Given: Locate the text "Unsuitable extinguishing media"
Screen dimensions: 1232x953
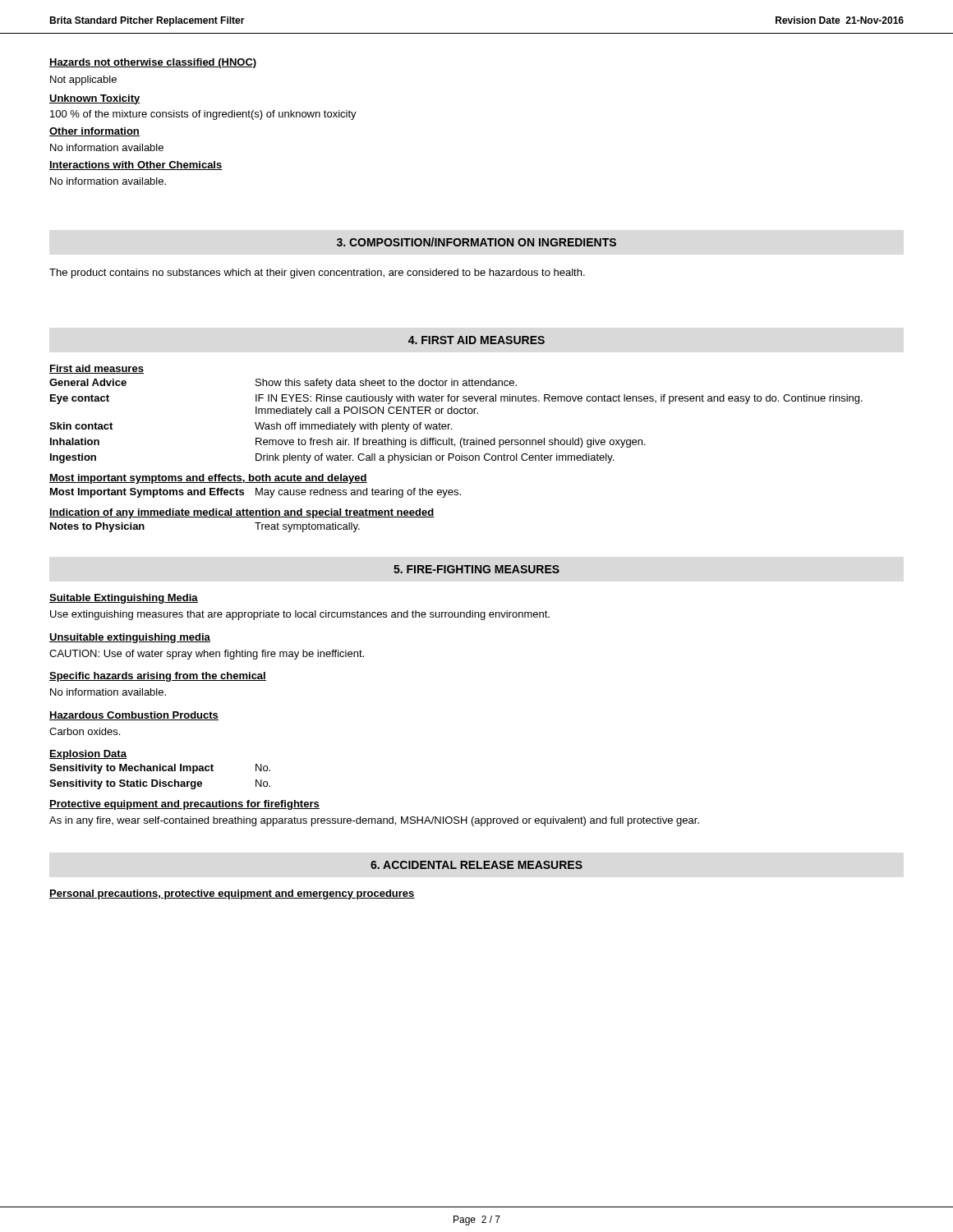Looking at the screenshot, I should pos(130,637).
